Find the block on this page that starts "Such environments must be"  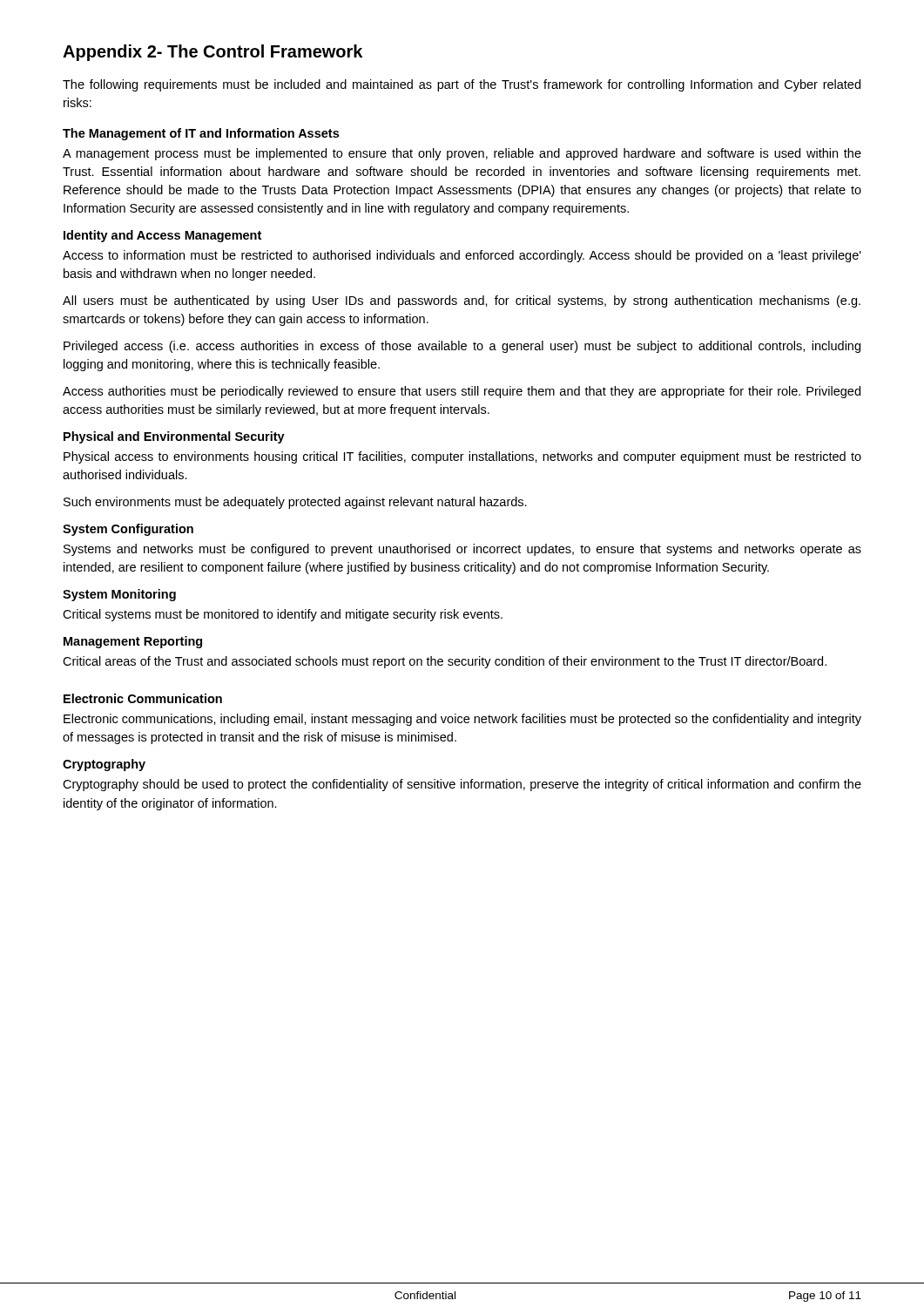click(x=462, y=503)
